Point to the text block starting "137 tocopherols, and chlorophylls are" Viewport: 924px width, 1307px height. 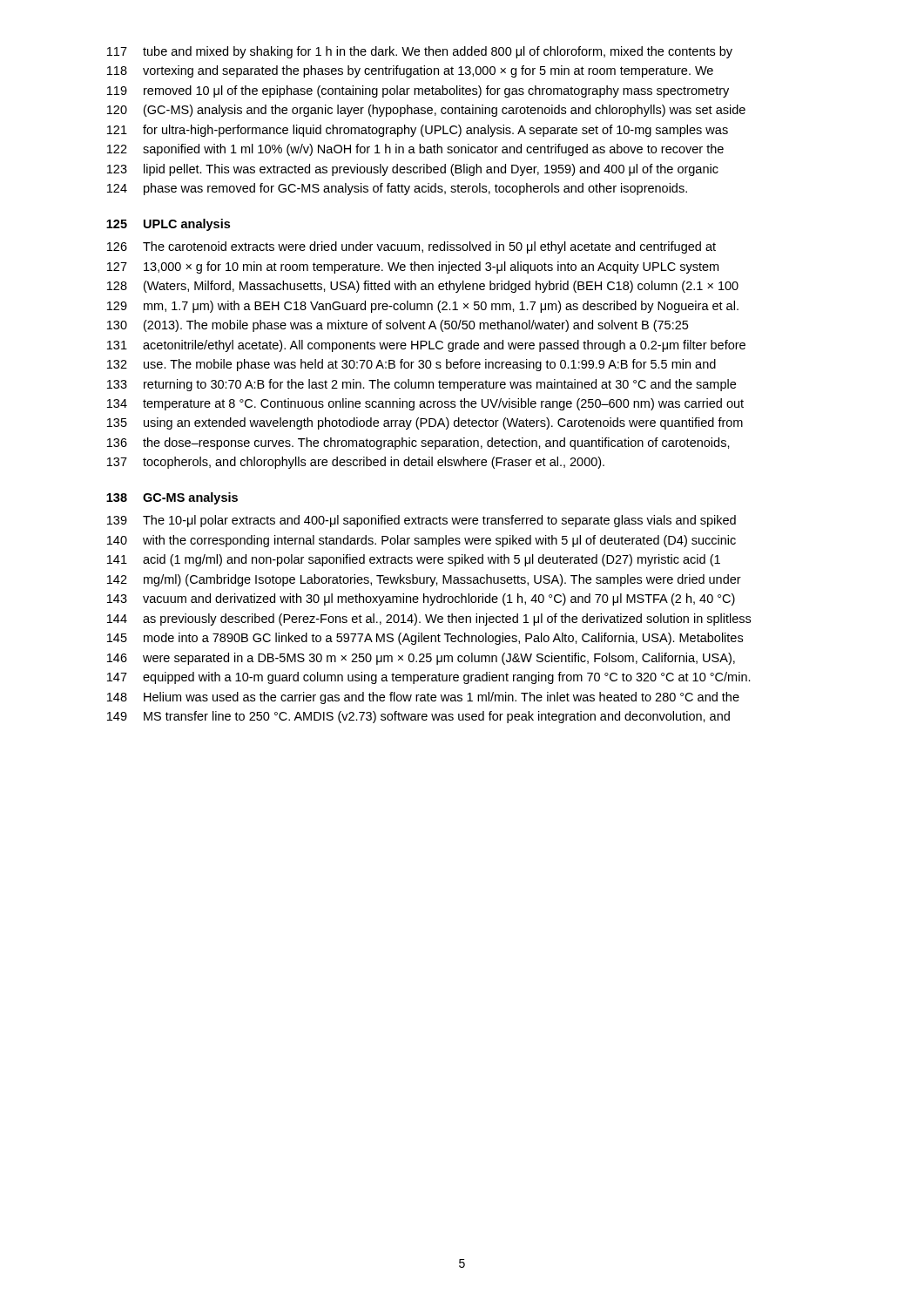coord(474,462)
